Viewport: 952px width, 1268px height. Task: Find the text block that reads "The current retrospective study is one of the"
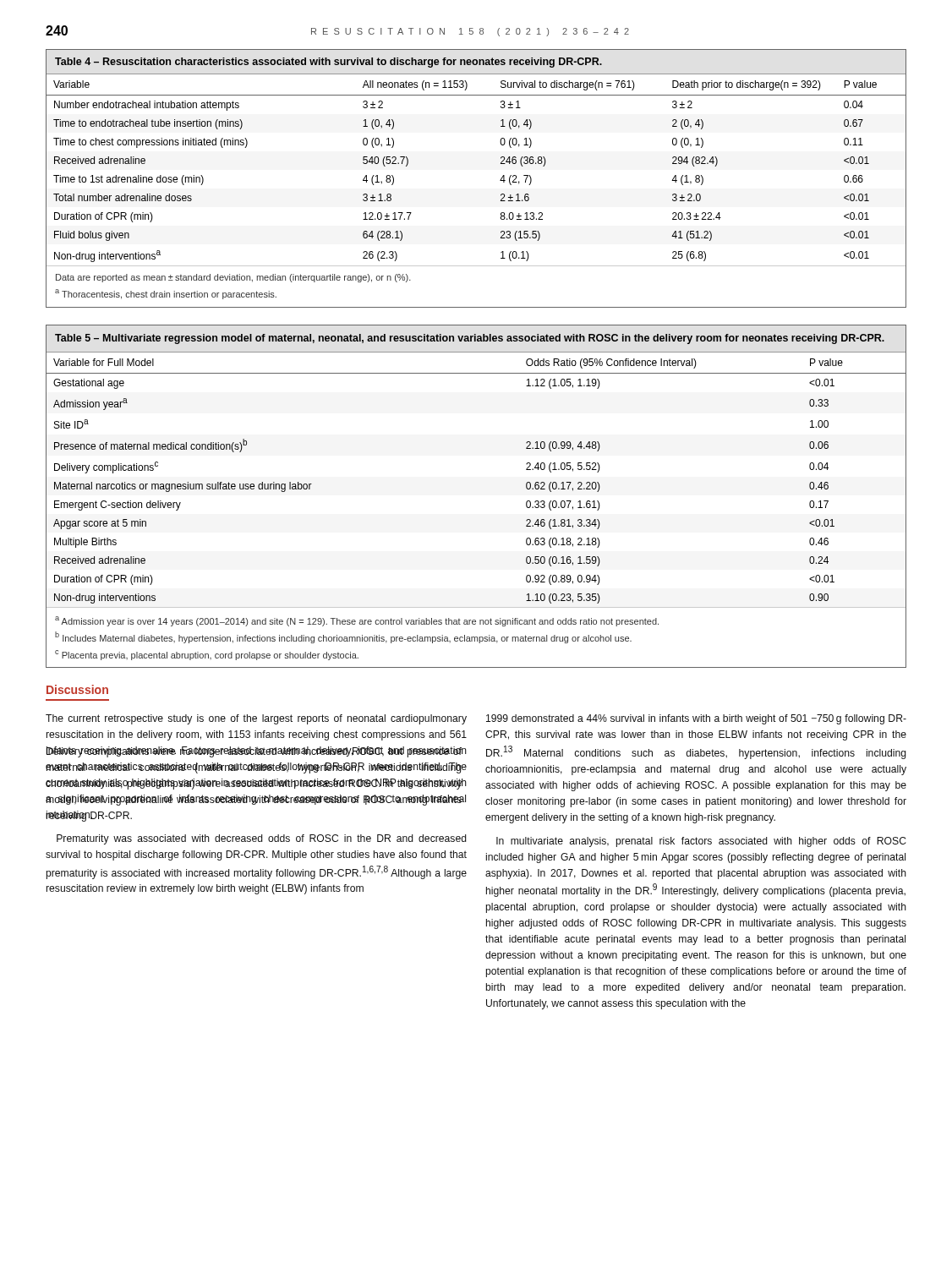pyautogui.click(x=256, y=804)
